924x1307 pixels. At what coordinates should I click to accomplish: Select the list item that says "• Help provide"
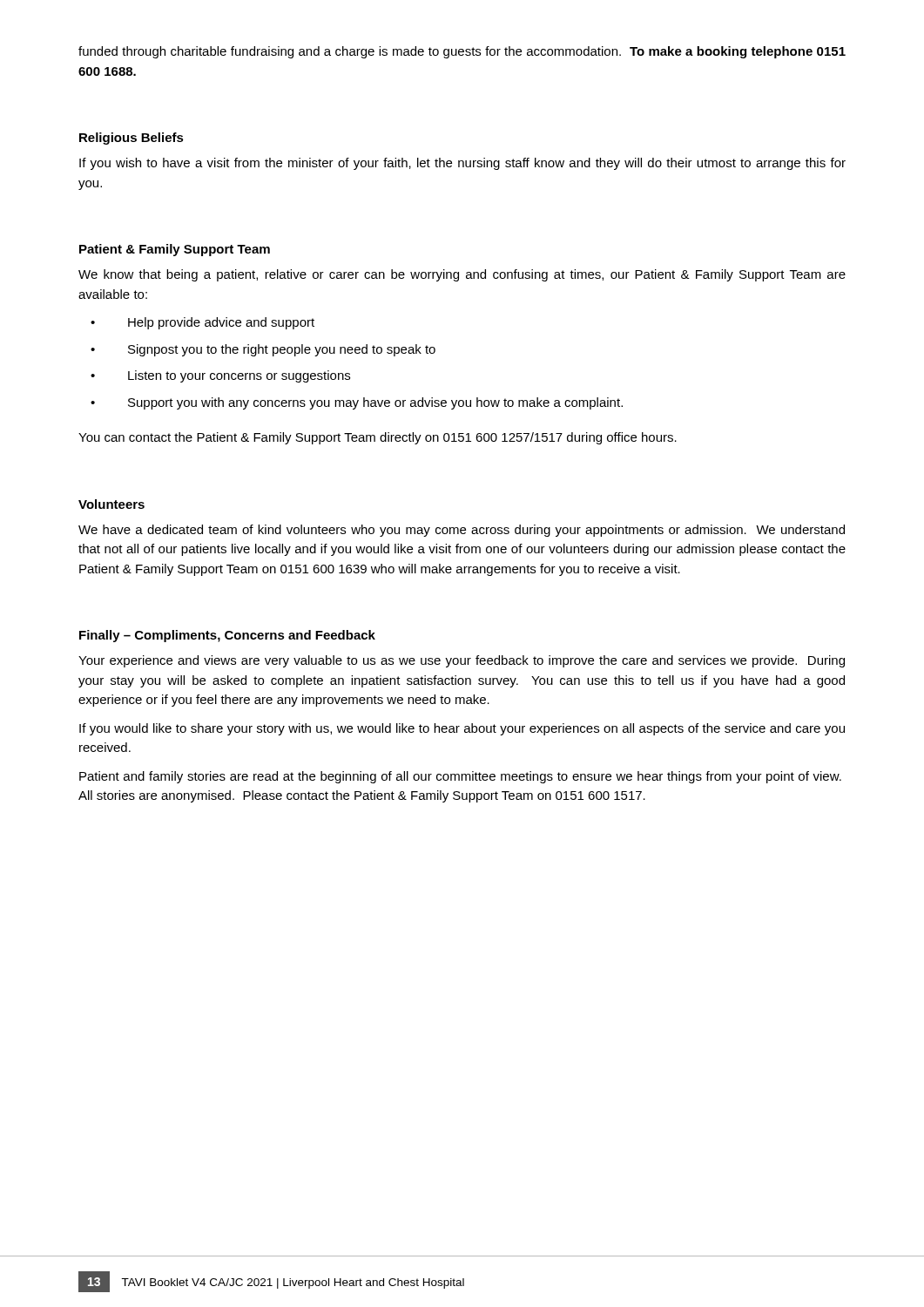tap(202, 323)
